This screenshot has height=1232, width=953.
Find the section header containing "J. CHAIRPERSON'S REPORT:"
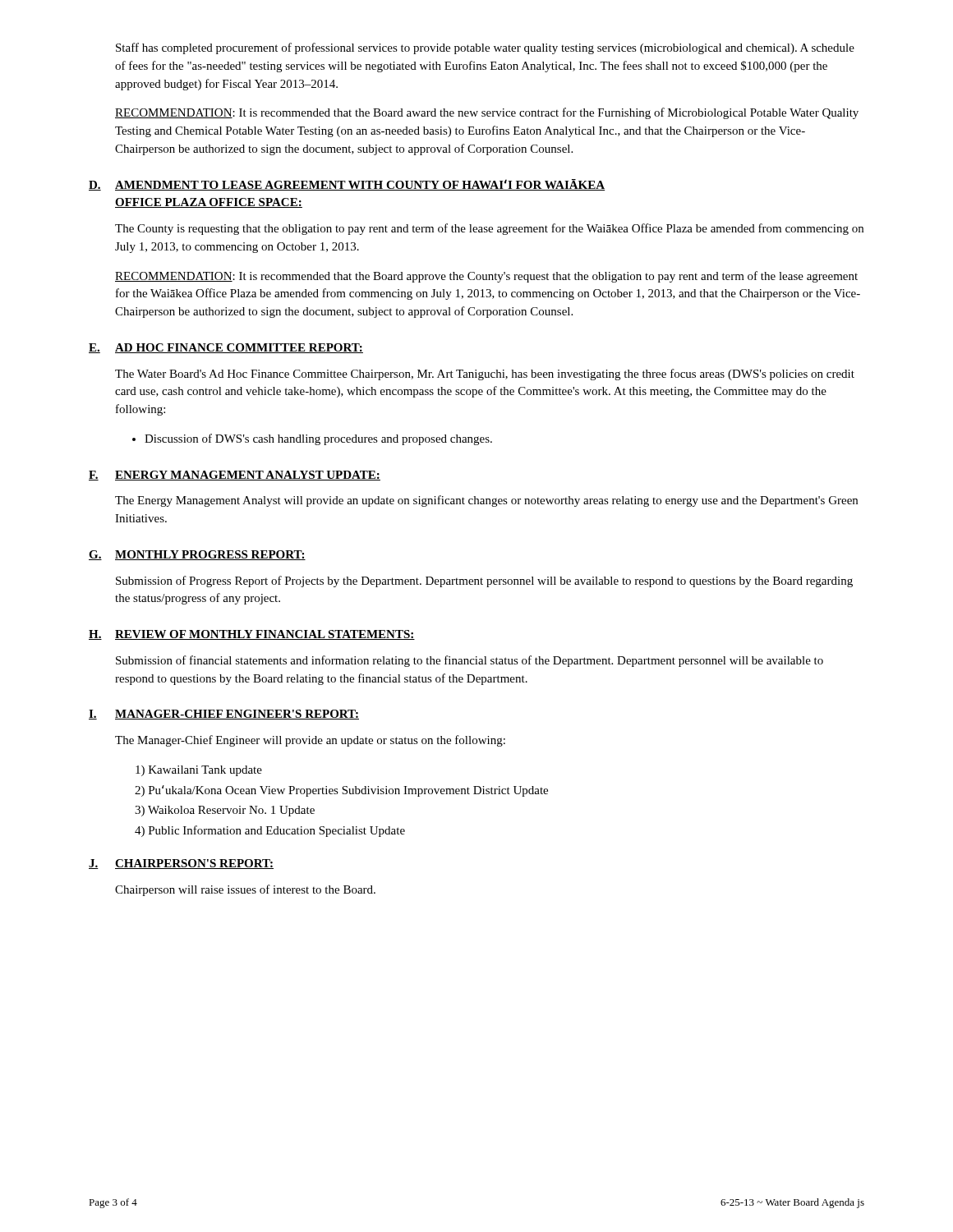[x=181, y=864]
